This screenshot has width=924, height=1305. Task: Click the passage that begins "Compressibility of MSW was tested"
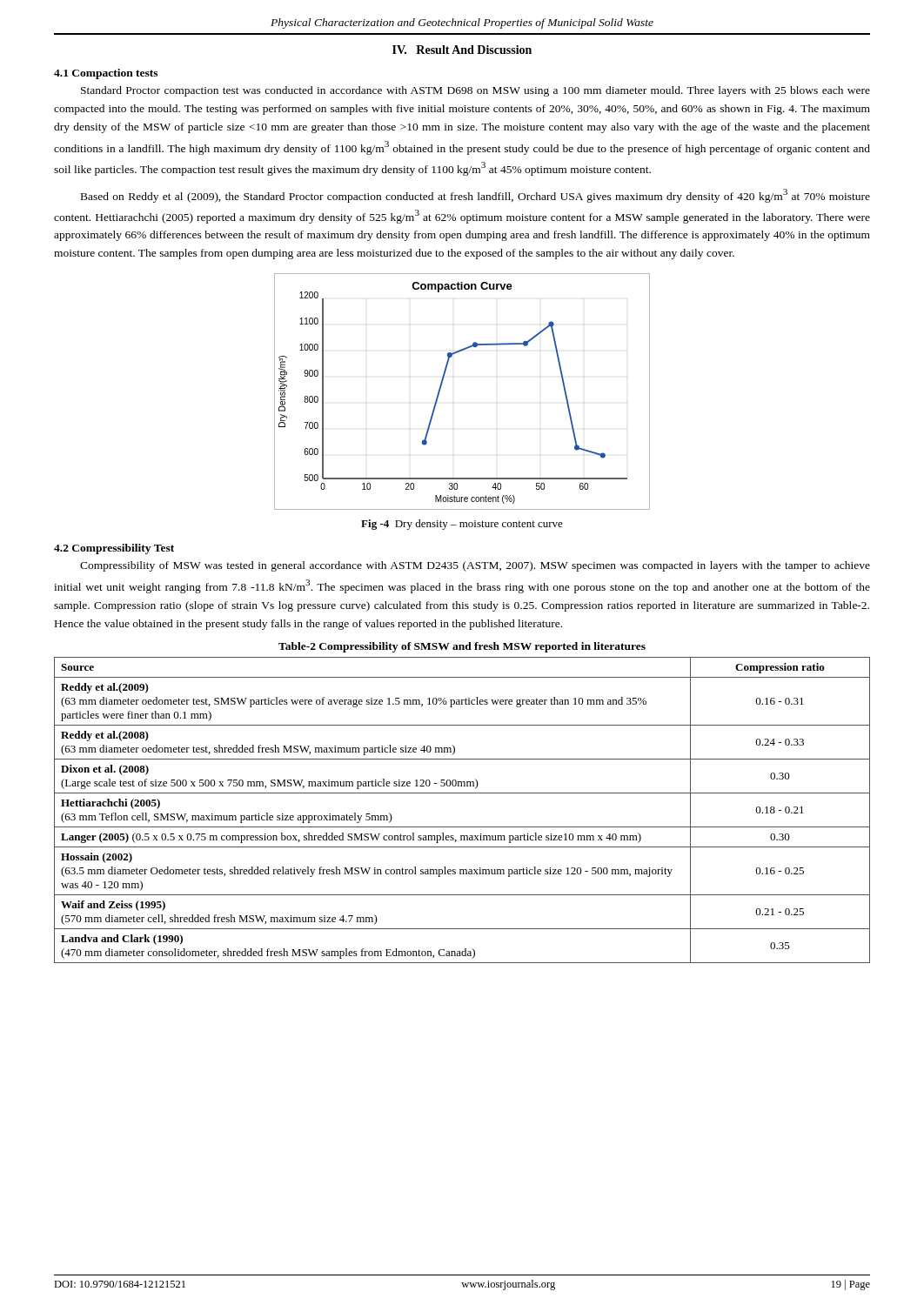pos(462,594)
